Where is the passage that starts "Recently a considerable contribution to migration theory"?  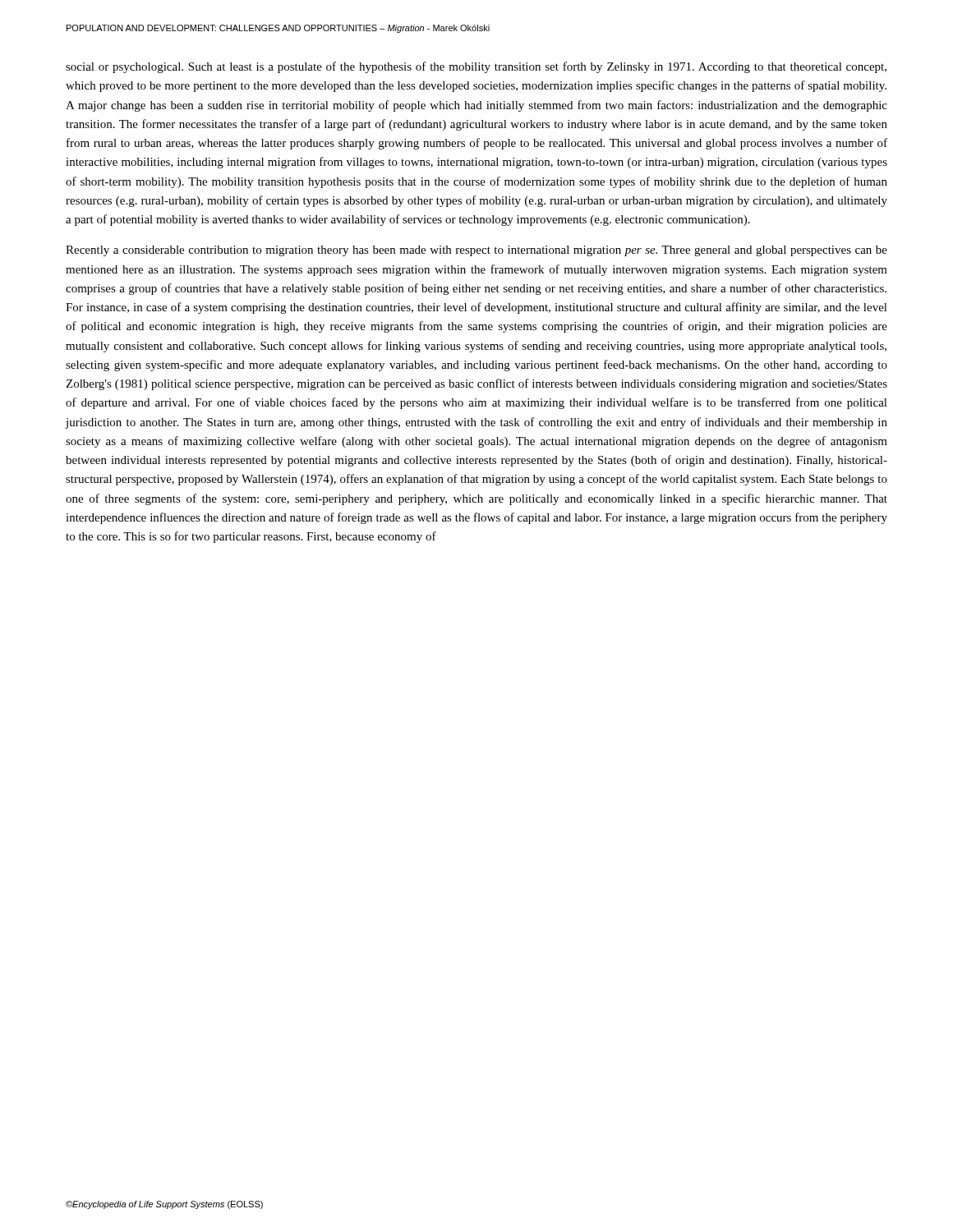point(476,394)
